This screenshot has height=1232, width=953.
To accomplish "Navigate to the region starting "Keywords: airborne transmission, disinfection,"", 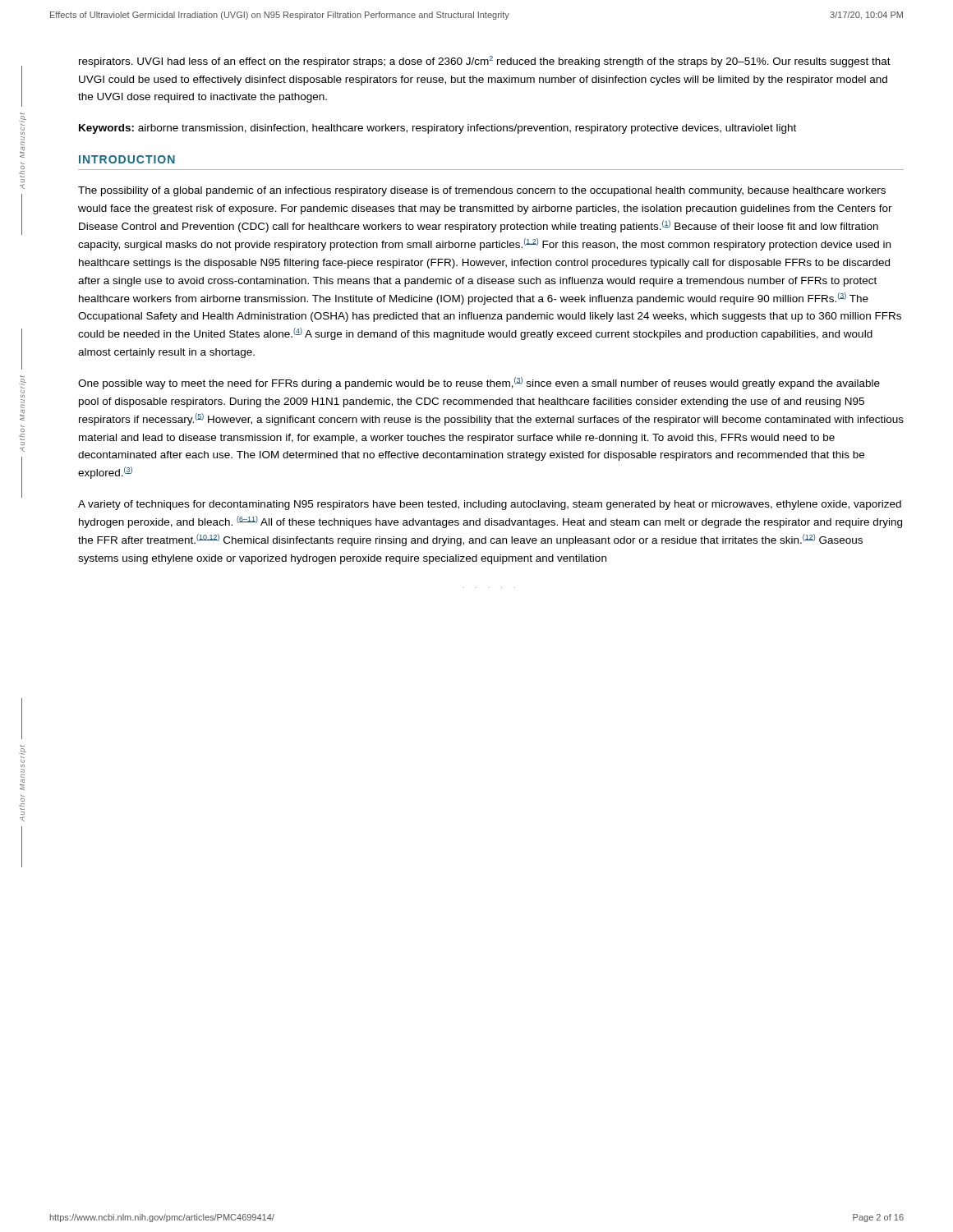I will click(437, 128).
